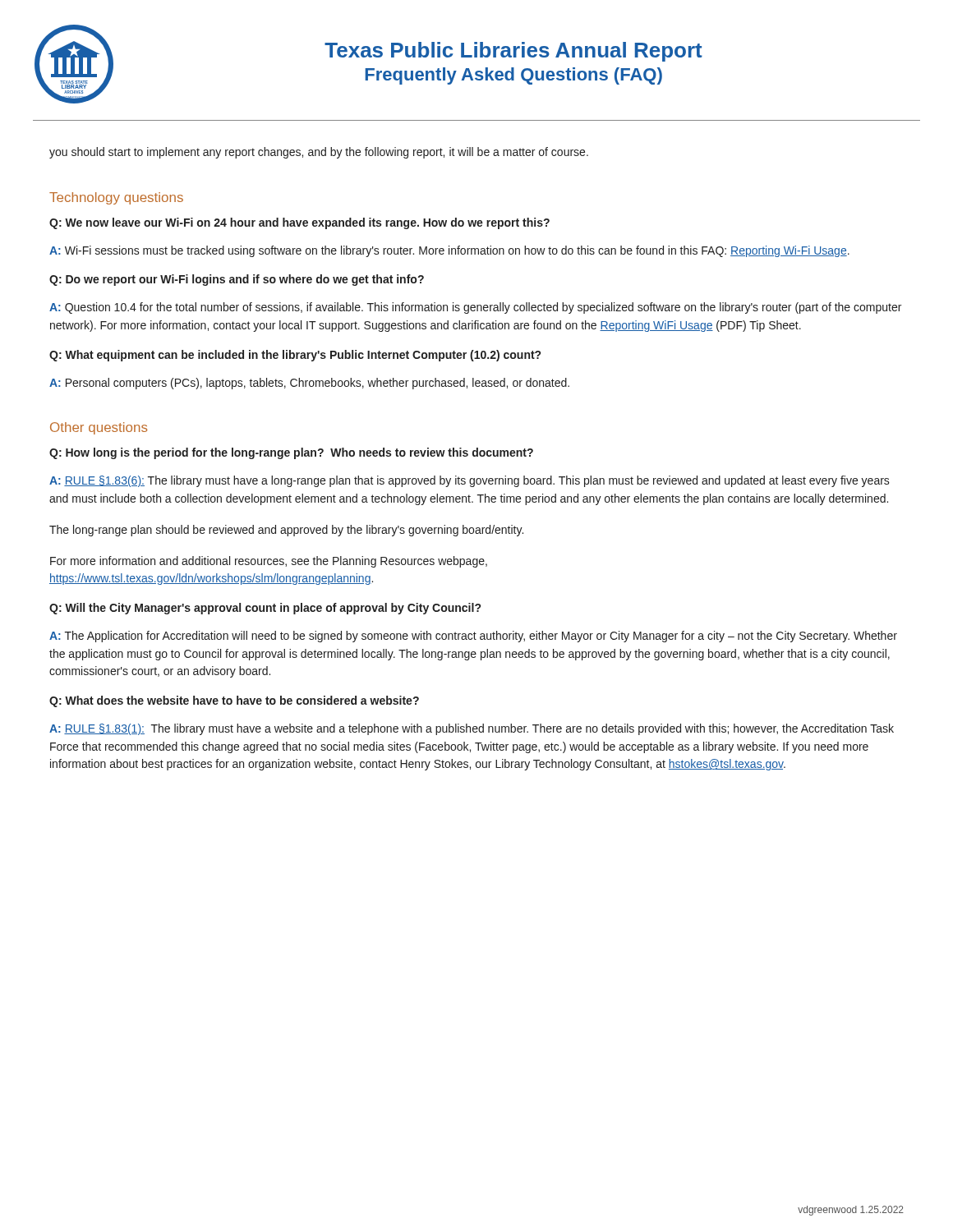Point to the element starting "Technology questions"
Screen dimensions: 1232x953
(x=116, y=198)
